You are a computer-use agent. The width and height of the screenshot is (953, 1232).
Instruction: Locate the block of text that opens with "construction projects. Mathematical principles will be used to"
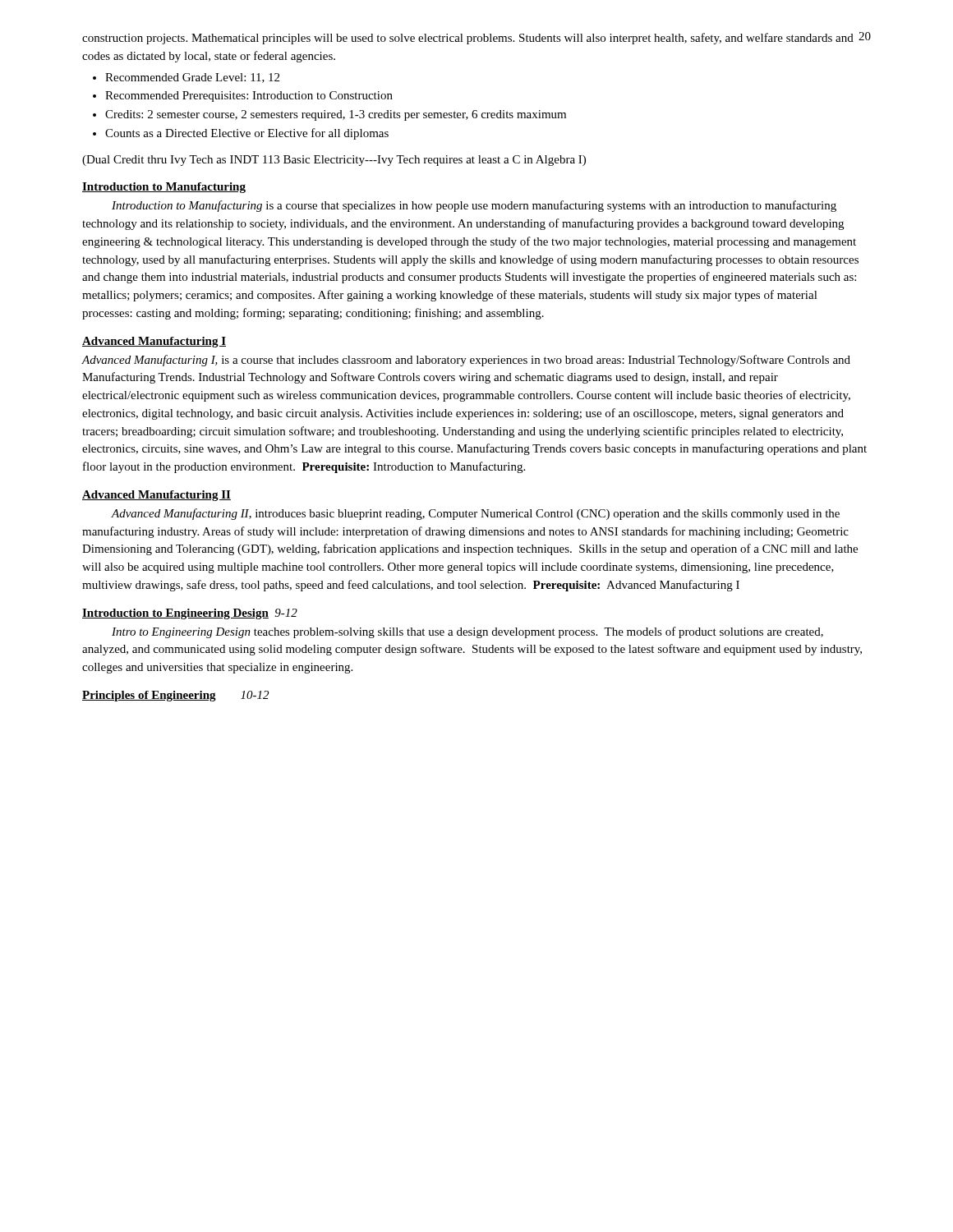click(x=476, y=47)
